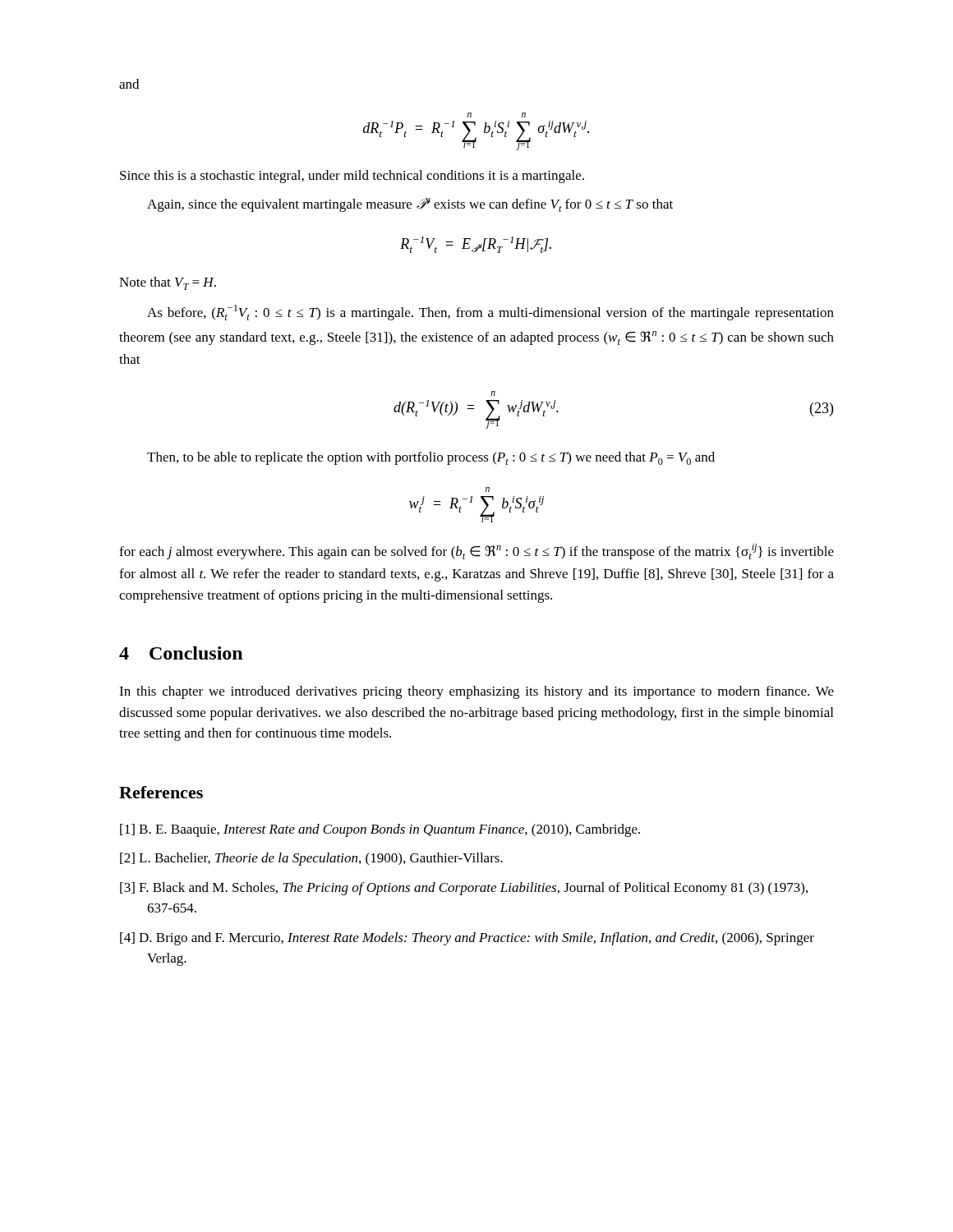Locate the list item with the text "[4] D. Brigo and F."

coord(467,948)
